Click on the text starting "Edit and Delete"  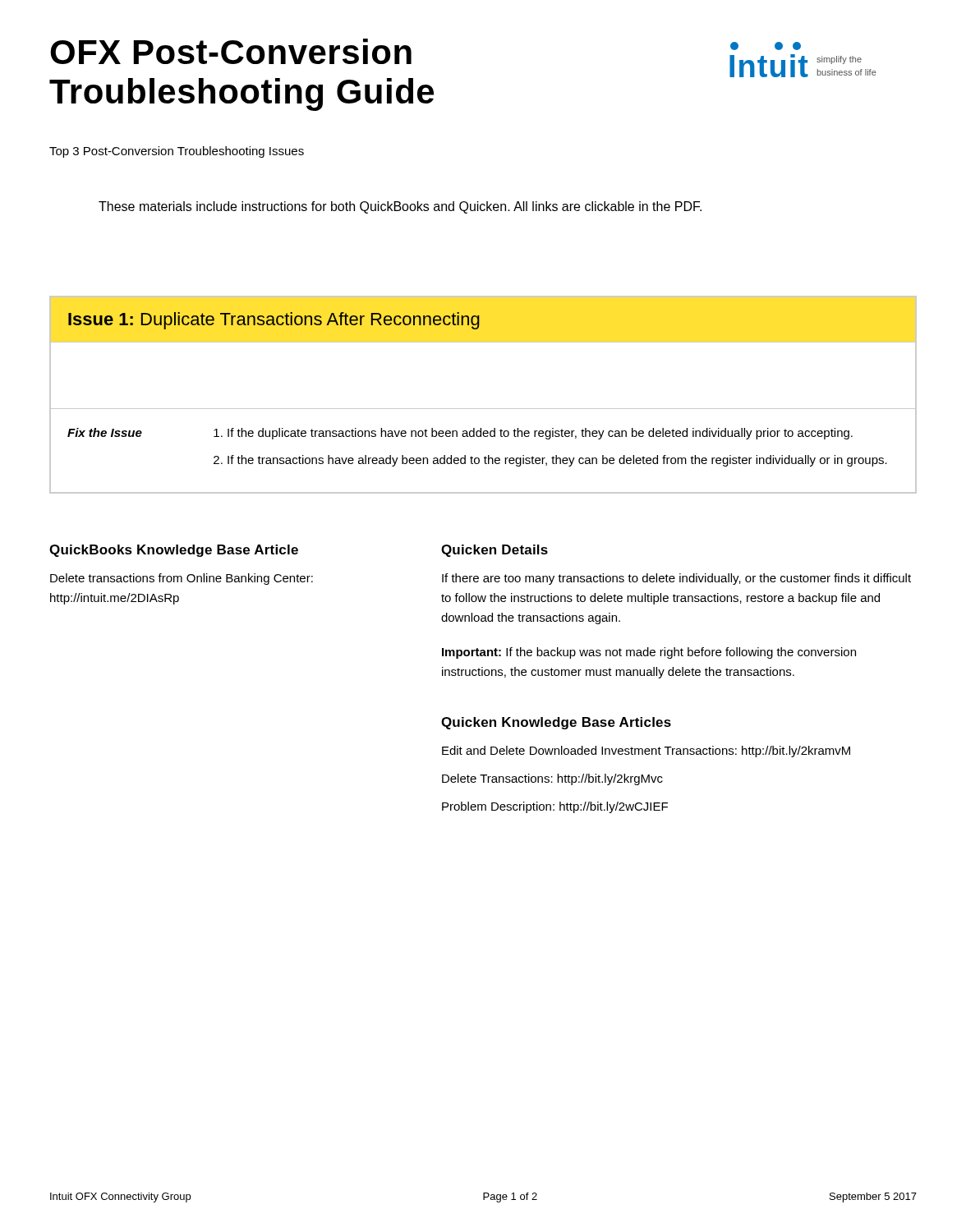tap(646, 750)
